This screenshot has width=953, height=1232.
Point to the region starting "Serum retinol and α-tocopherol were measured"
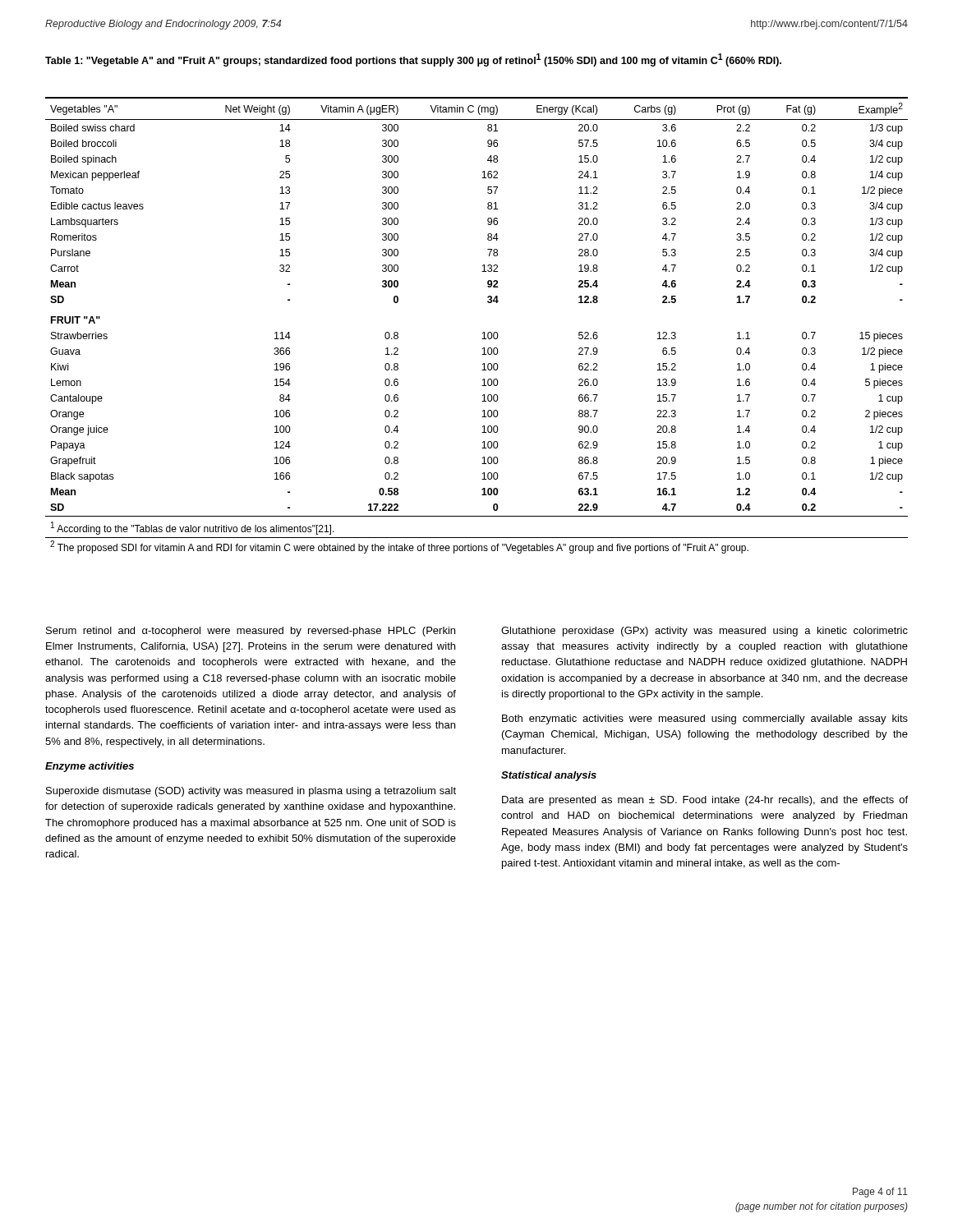pyautogui.click(x=251, y=686)
